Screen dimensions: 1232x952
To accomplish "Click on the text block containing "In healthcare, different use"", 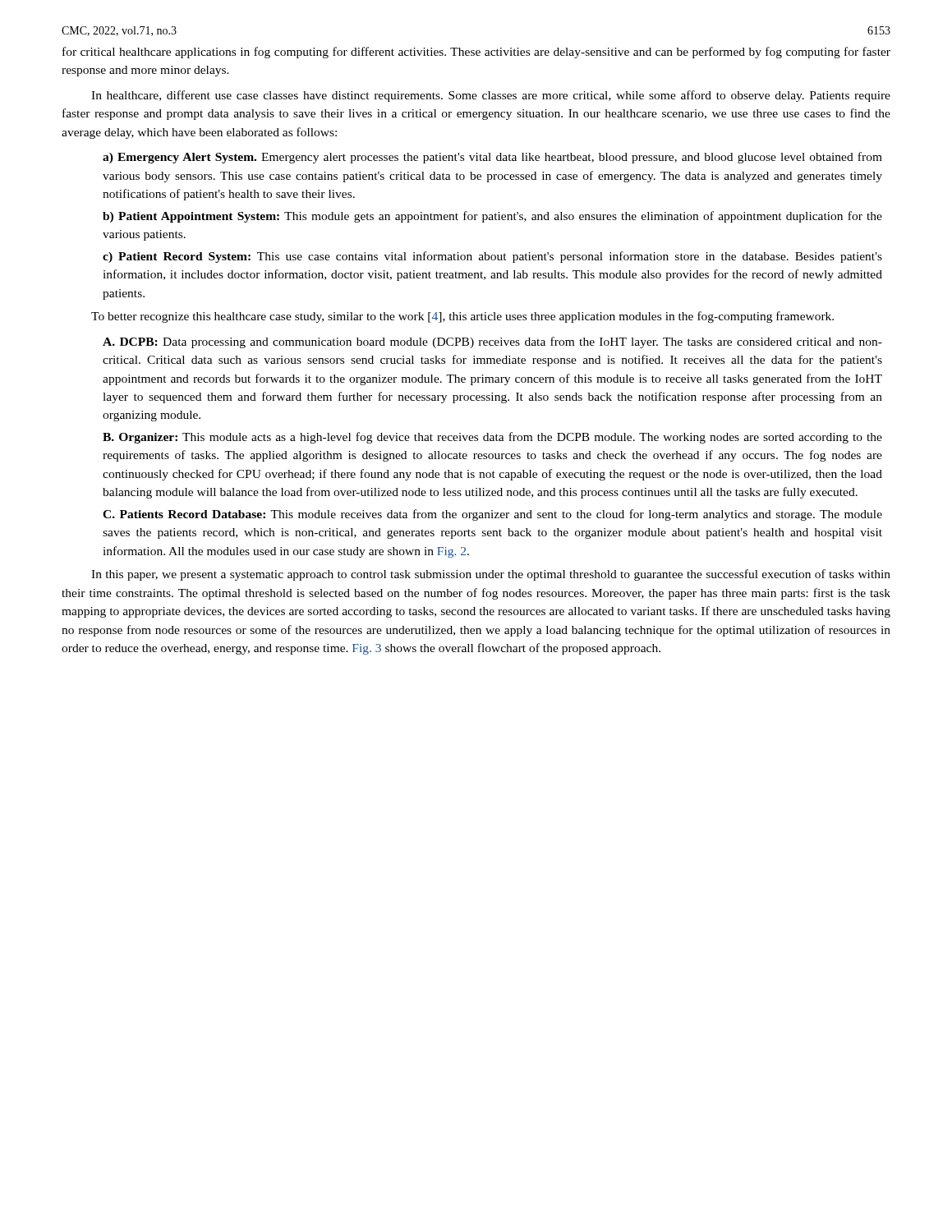I will pyautogui.click(x=476, y=114).
